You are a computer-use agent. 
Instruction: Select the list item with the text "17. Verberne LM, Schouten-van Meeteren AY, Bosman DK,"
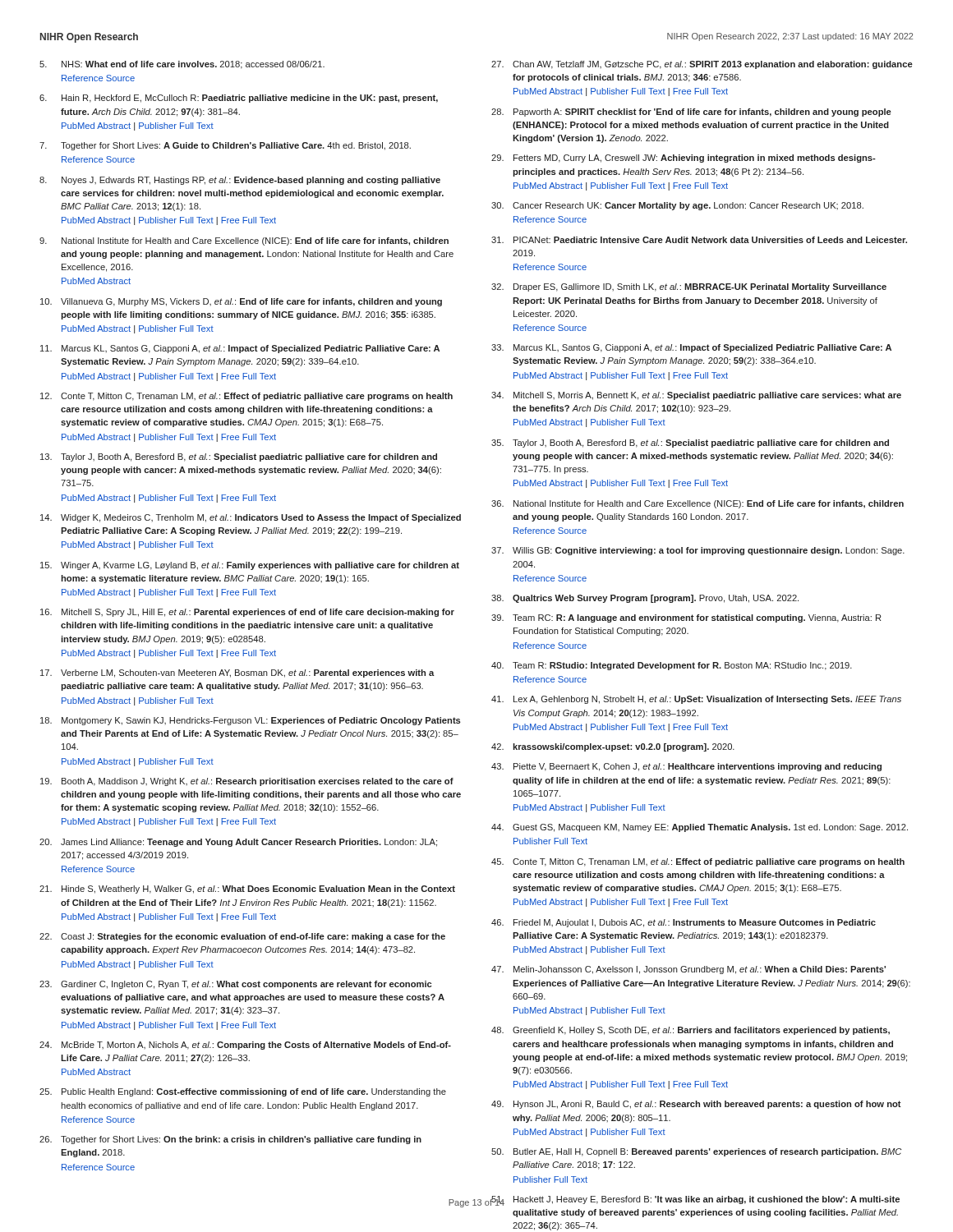(x=251, y=687)
